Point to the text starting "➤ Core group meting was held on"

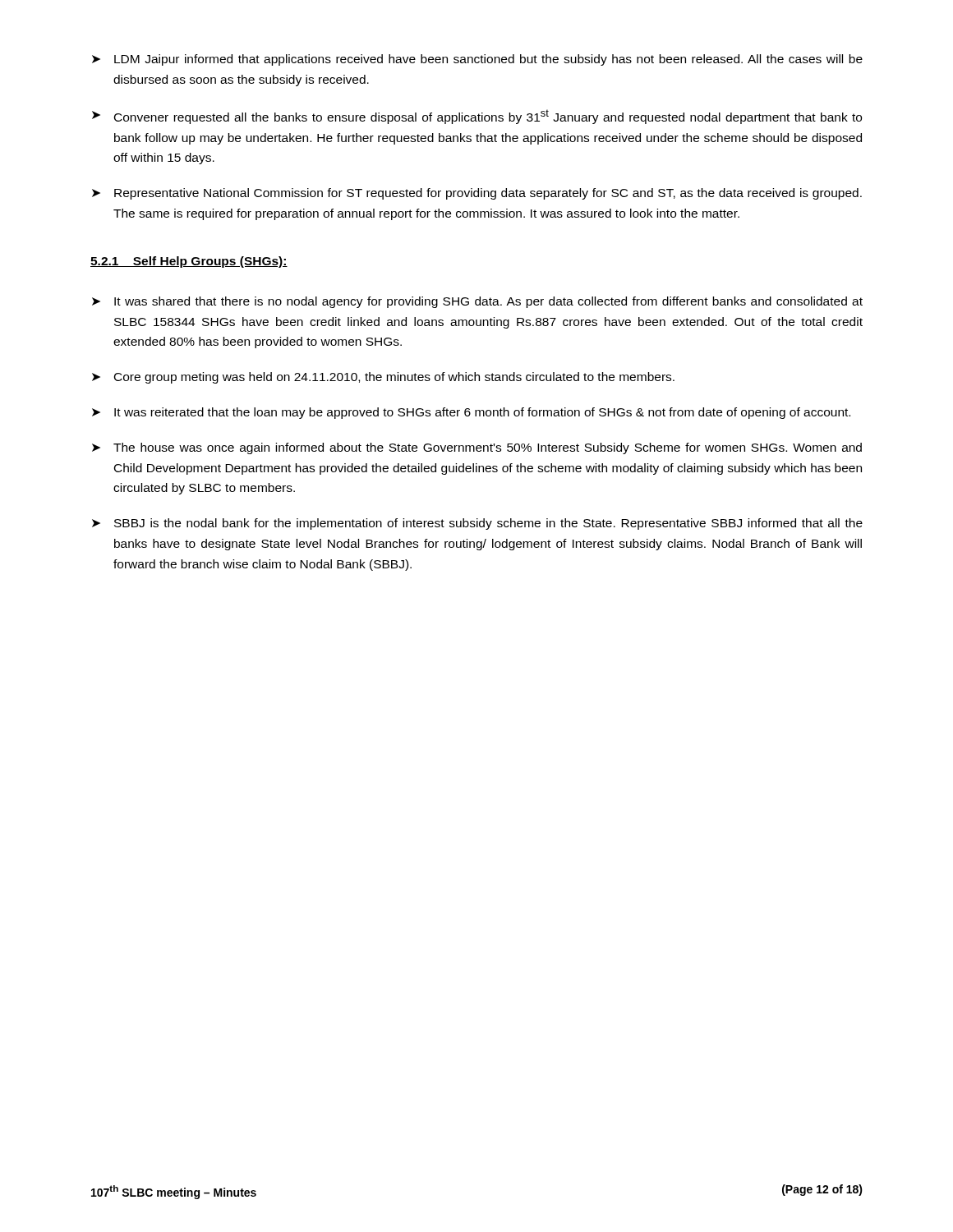(476, 377)
